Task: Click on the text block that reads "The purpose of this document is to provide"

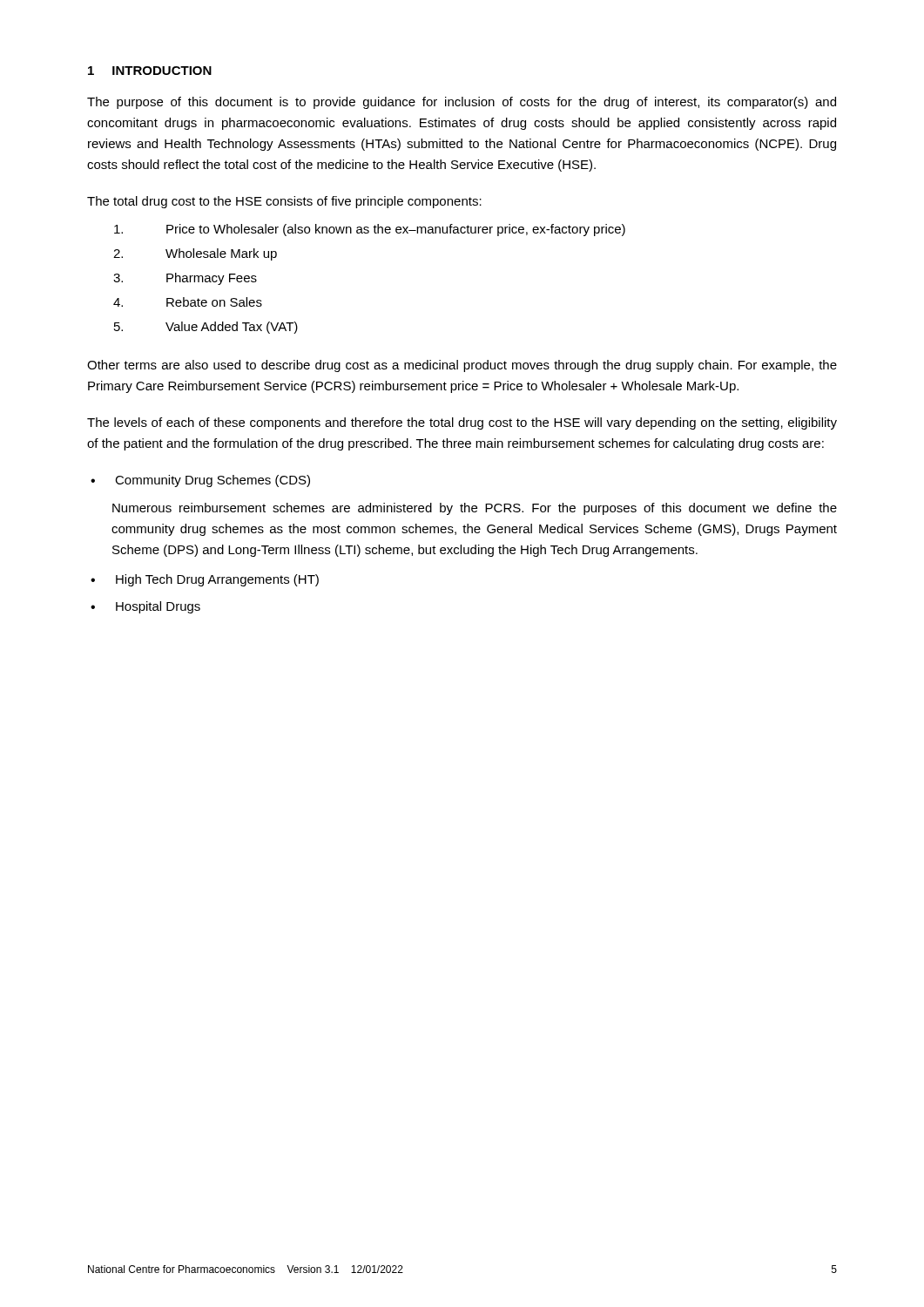Action: tap(462, 133)
